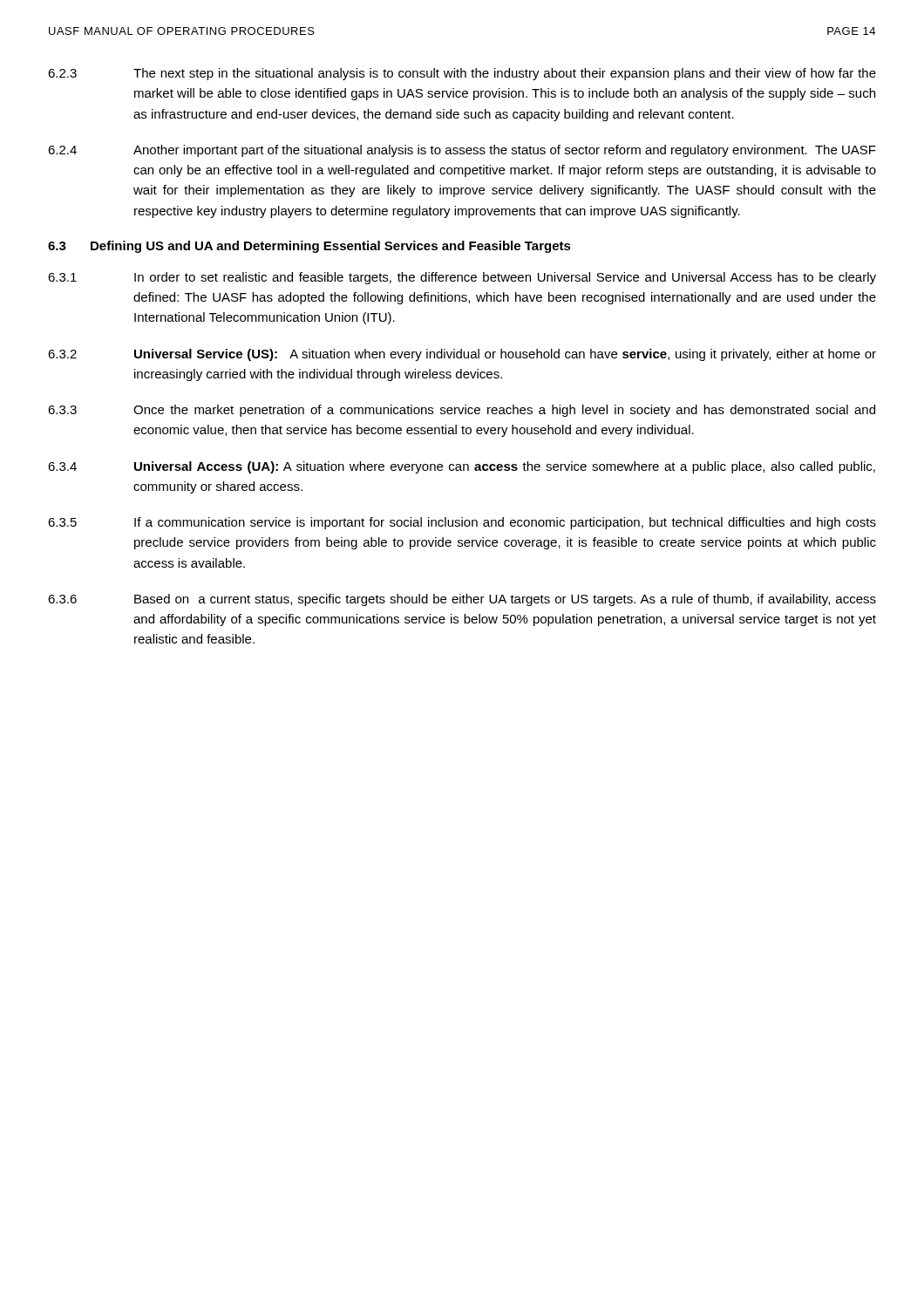Locate the list item that says "6.2.4 Another important part of"
Image resolution: width=924 pixels, height=1308 pixels.
[x=462, y=180]
